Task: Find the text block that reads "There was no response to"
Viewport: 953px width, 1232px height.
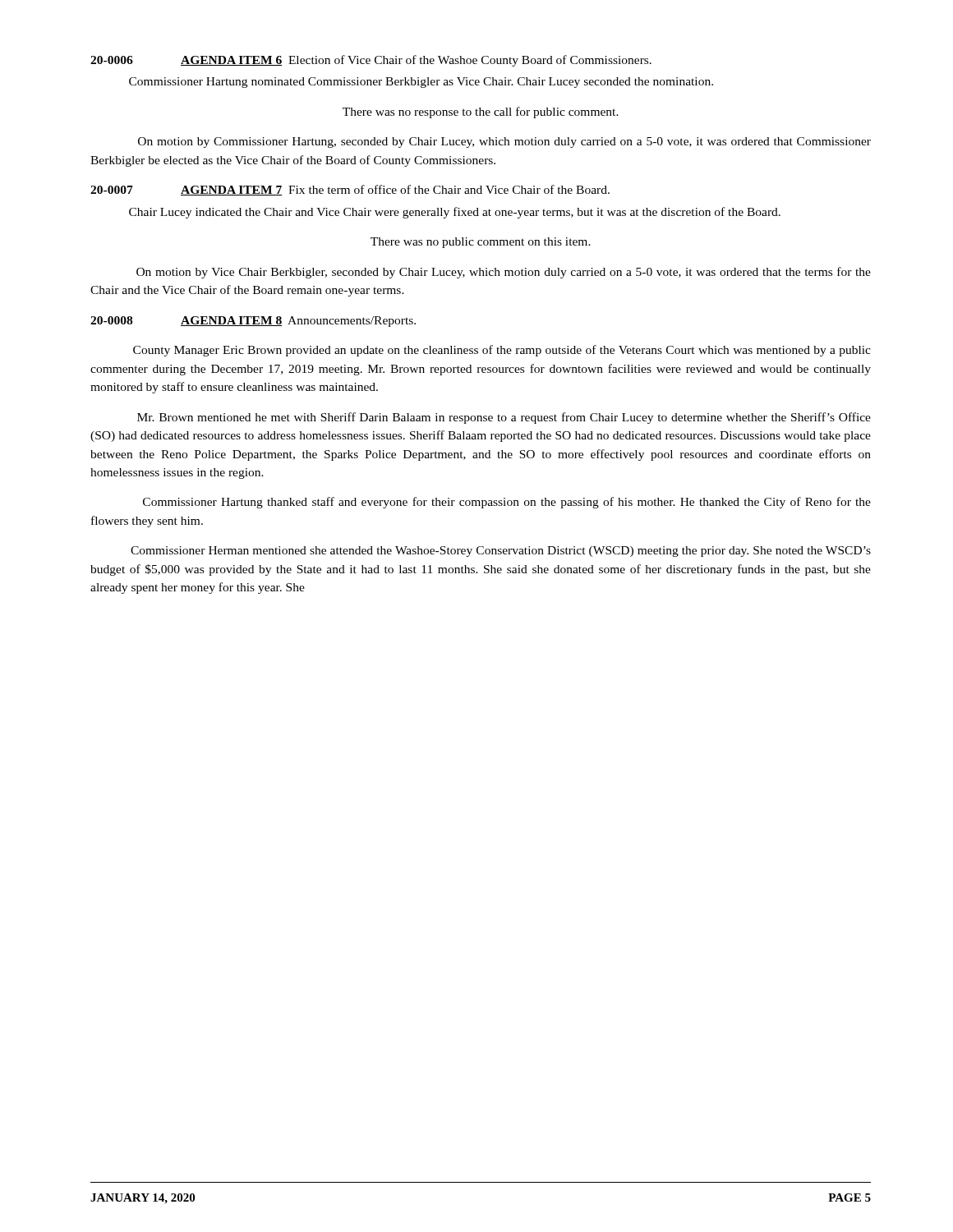Action: 481,111
